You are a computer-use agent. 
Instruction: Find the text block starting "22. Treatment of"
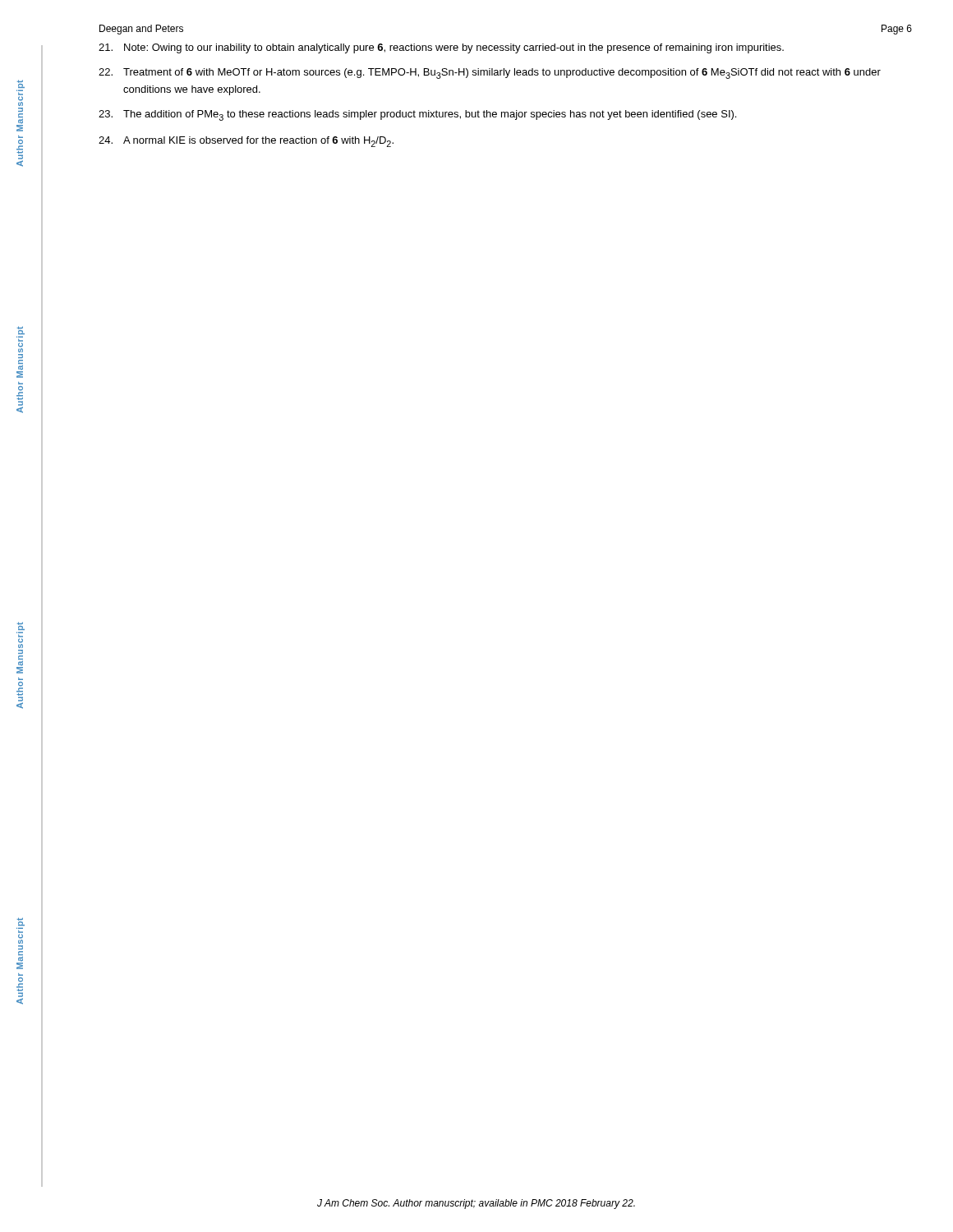point(501,81)
